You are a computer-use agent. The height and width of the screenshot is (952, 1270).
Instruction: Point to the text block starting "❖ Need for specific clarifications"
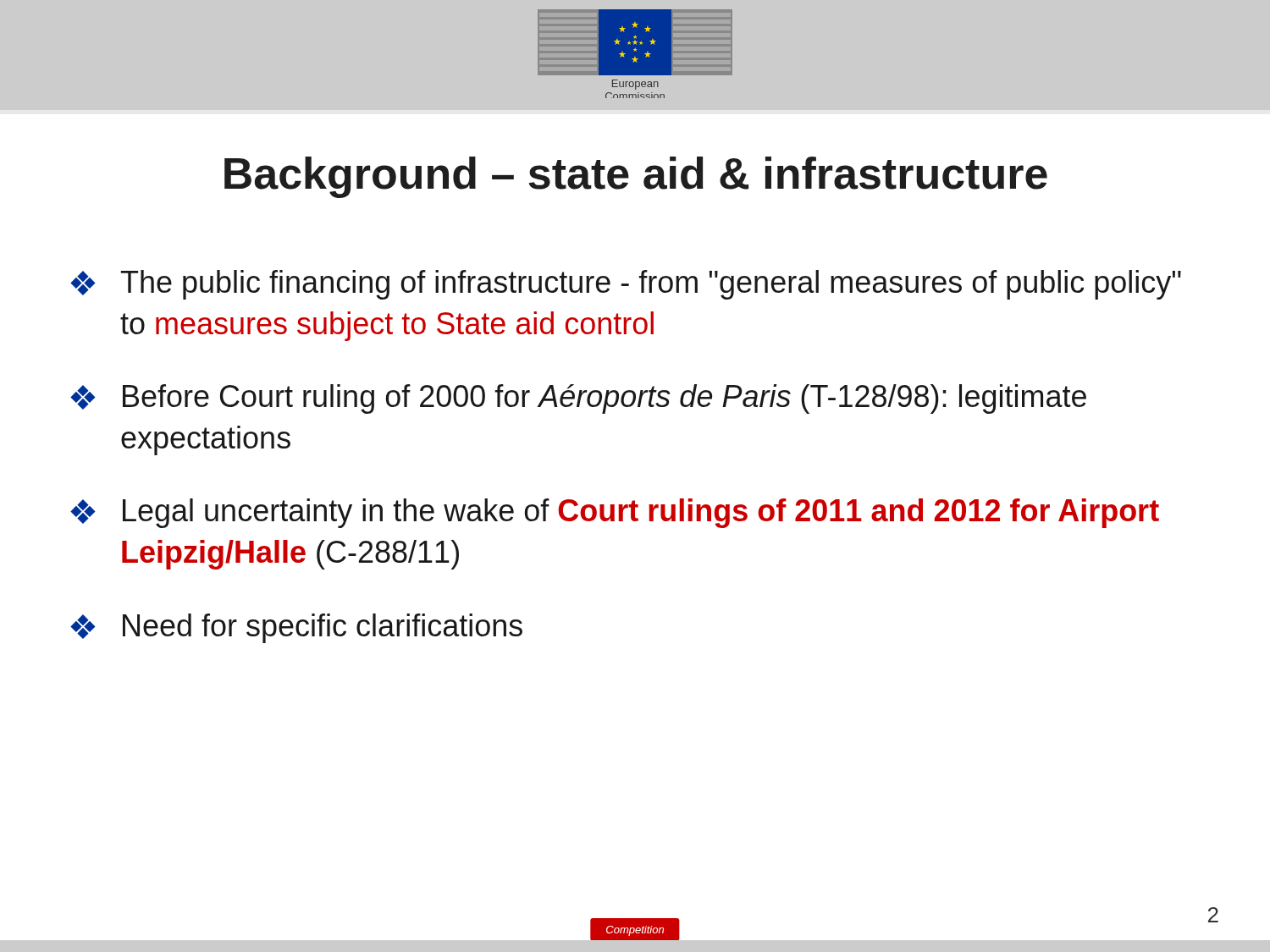tap(296, 626)
